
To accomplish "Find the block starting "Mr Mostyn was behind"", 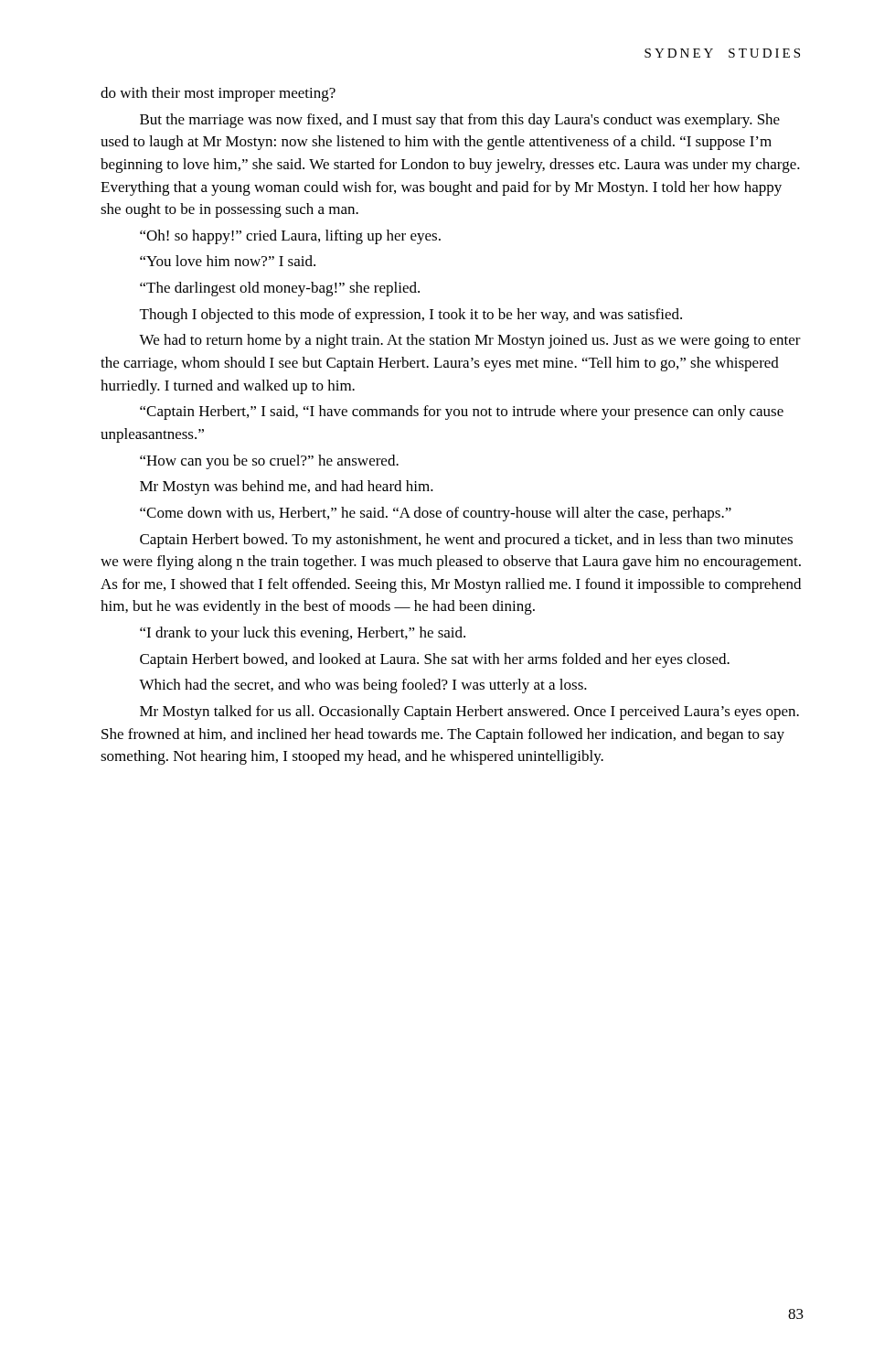I will [x=287, y=486].
